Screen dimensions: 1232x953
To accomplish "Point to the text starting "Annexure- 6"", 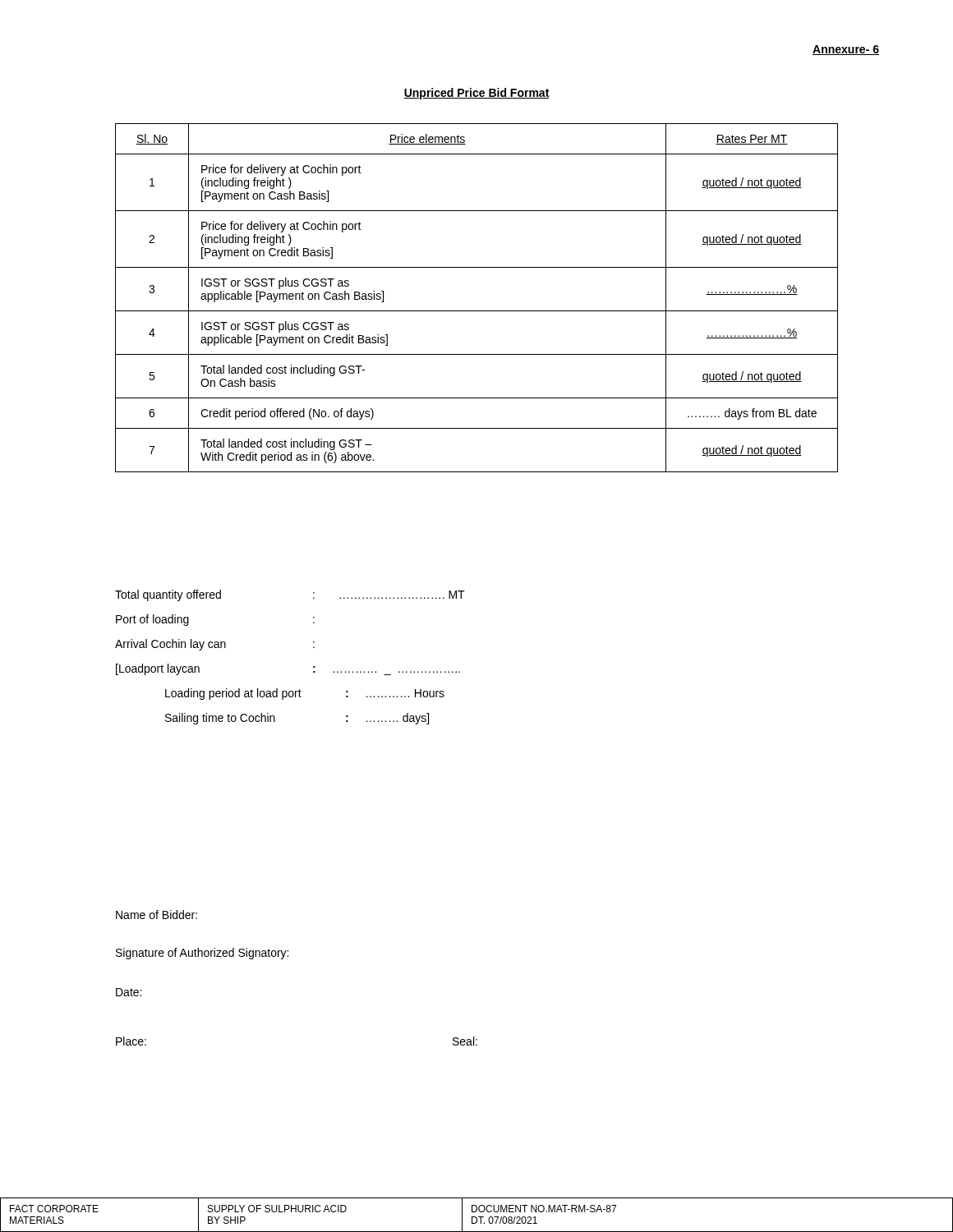I will tap(846, 49).
